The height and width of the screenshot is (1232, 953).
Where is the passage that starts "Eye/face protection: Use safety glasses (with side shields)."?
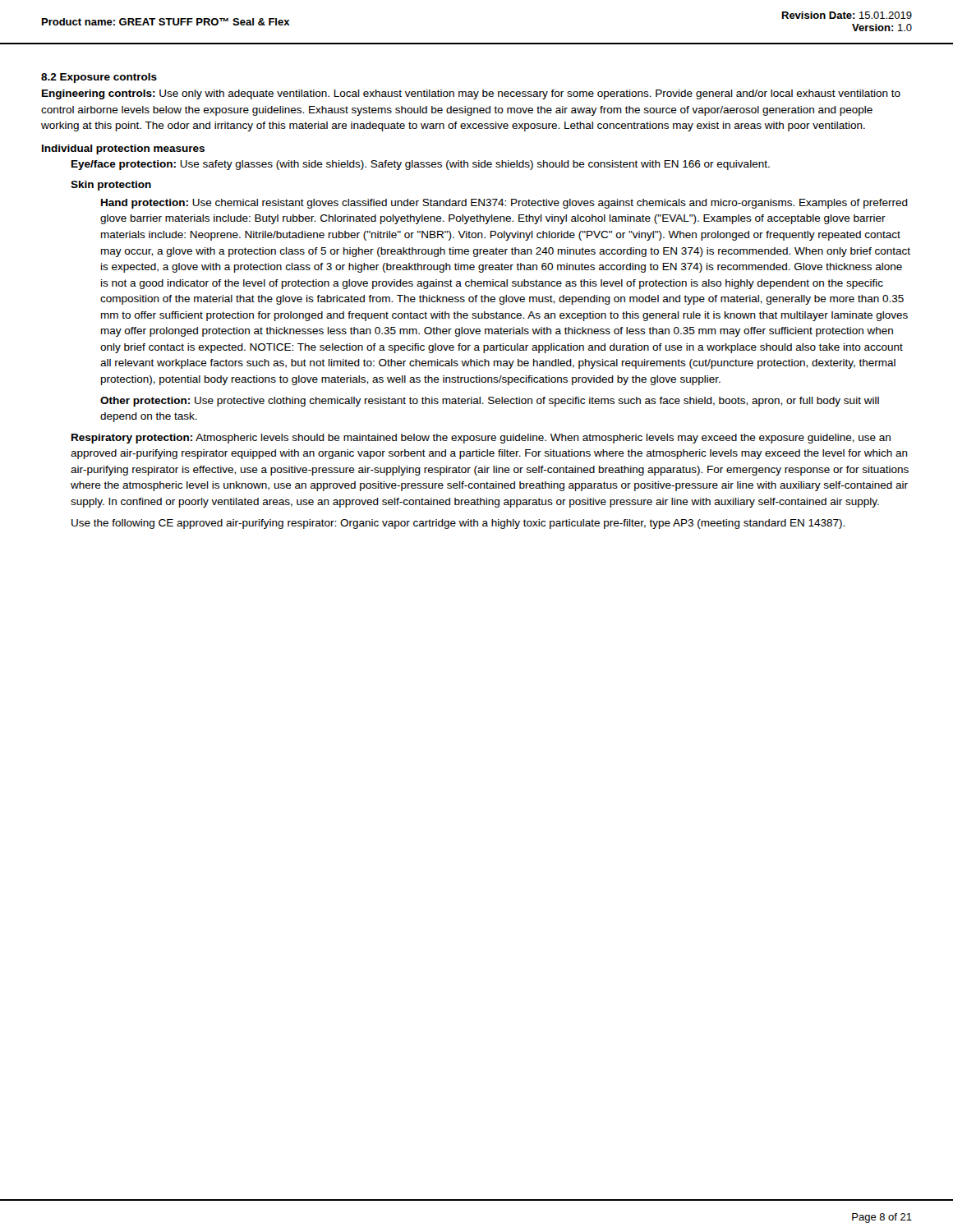coord(420,164)
